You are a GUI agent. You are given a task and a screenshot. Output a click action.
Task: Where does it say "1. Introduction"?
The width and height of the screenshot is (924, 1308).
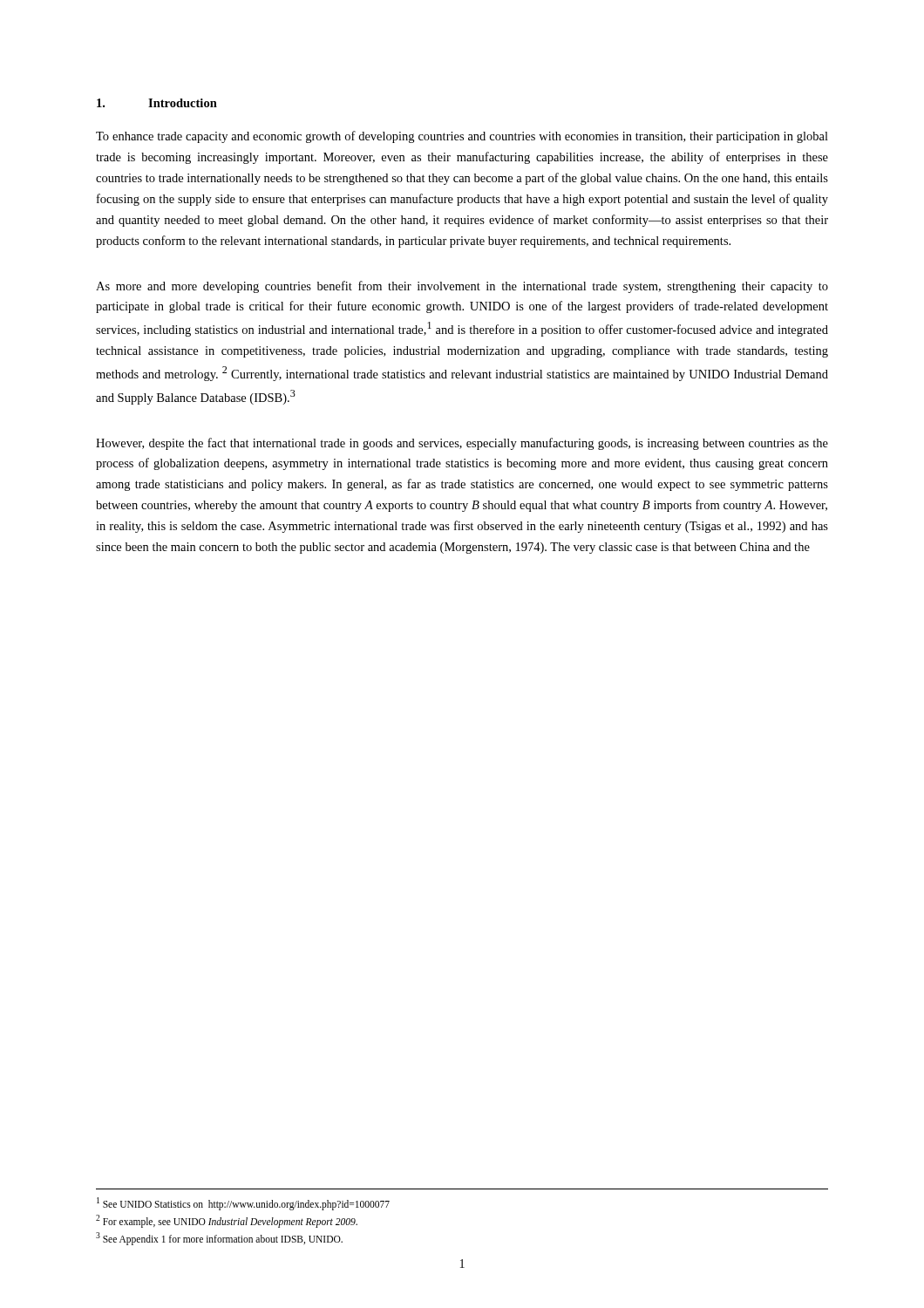[x=156, y=103]
